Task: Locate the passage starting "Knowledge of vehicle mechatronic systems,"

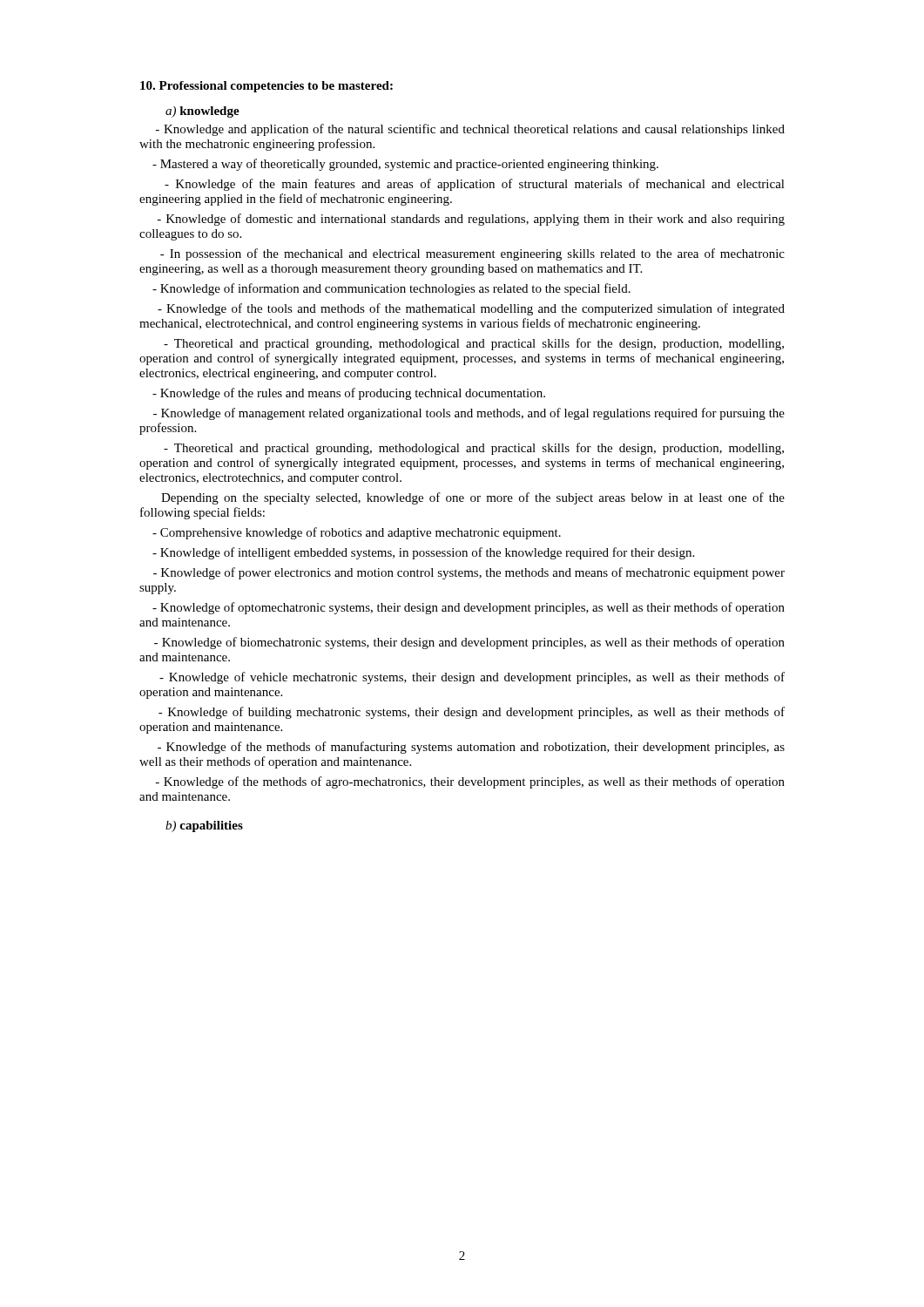Action: [x=462, y=684]
